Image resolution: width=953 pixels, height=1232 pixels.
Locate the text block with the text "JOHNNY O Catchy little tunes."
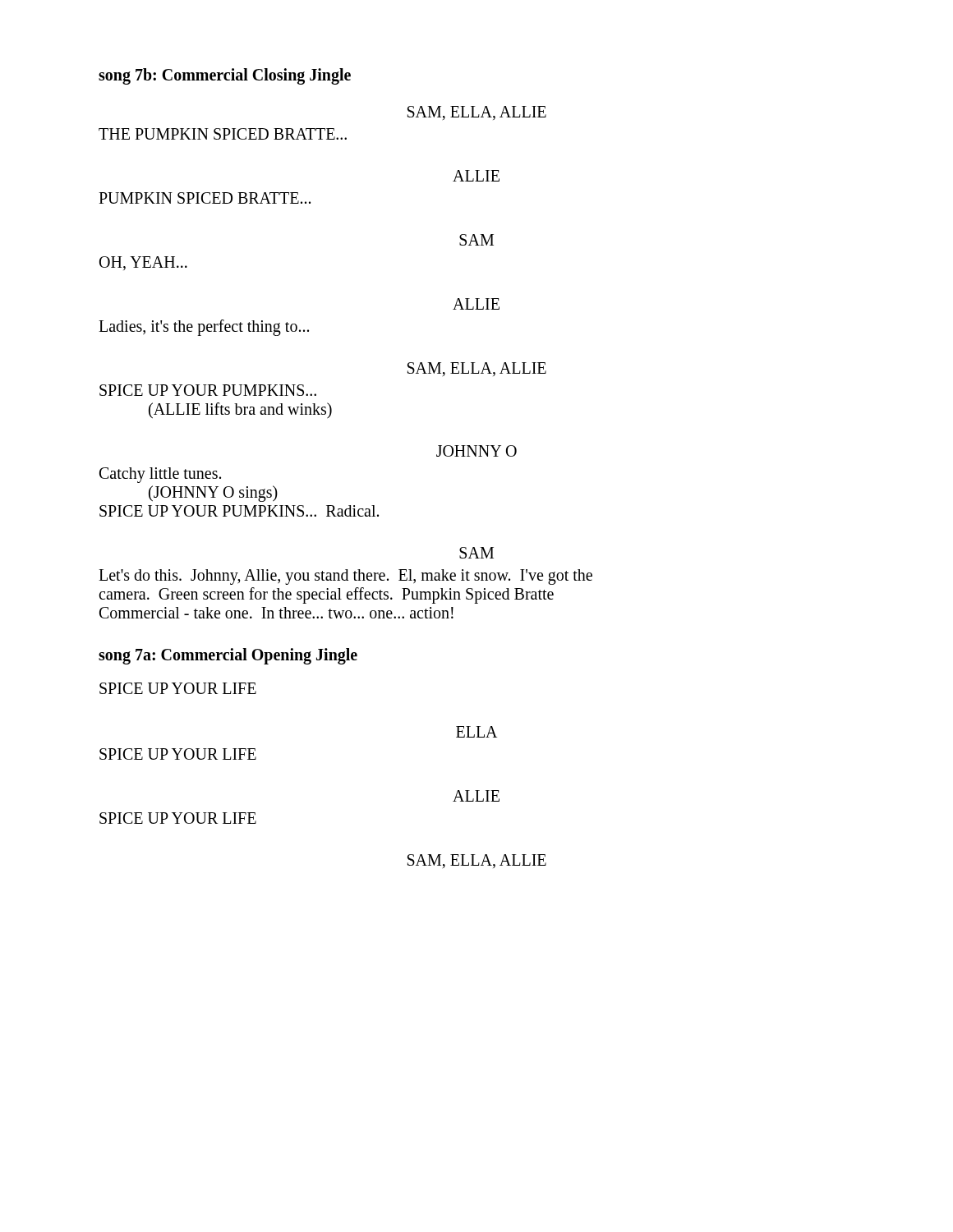pos(476,451)
